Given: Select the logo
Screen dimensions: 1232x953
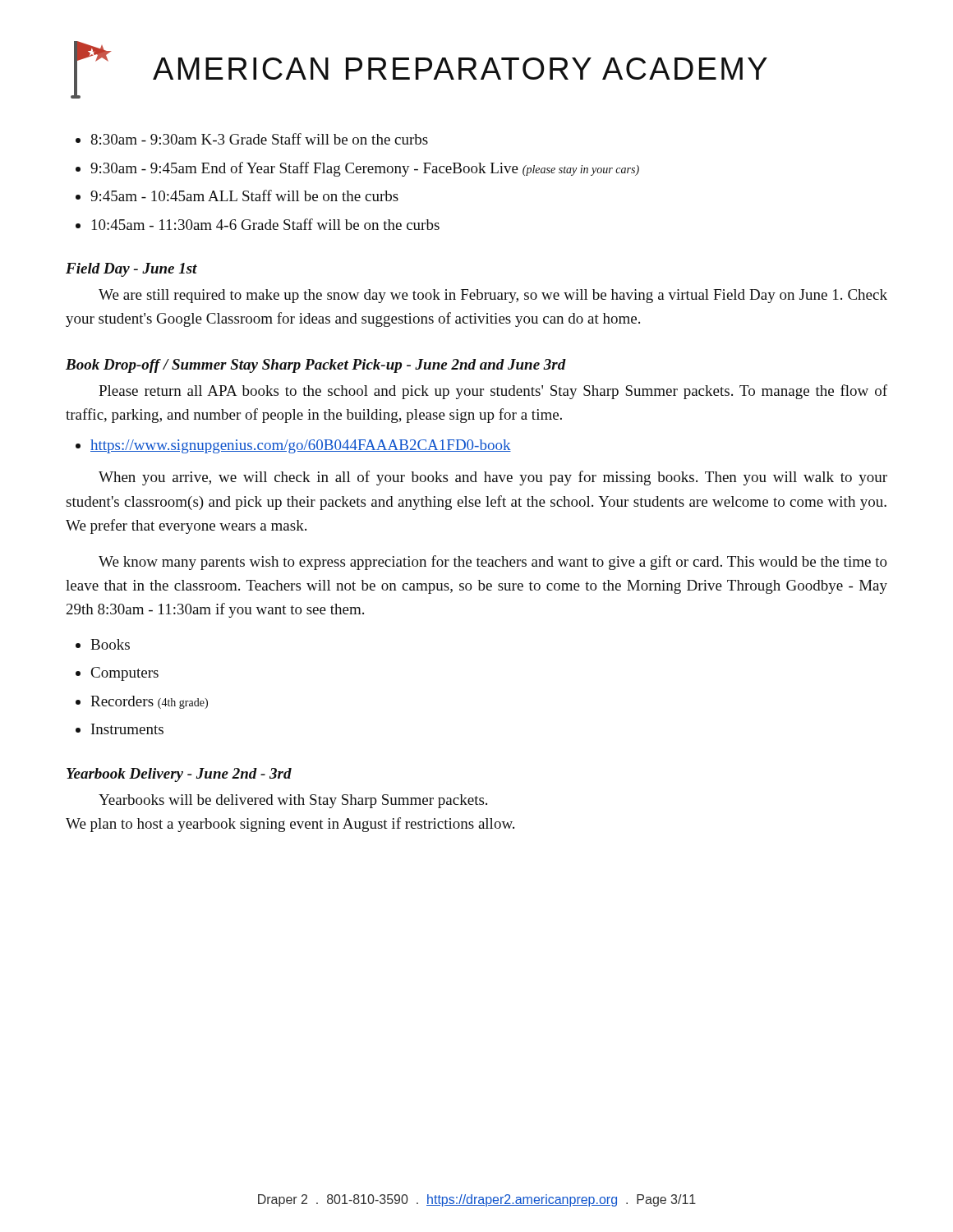Looking at the screenshot, I should (x=476, y=69).
